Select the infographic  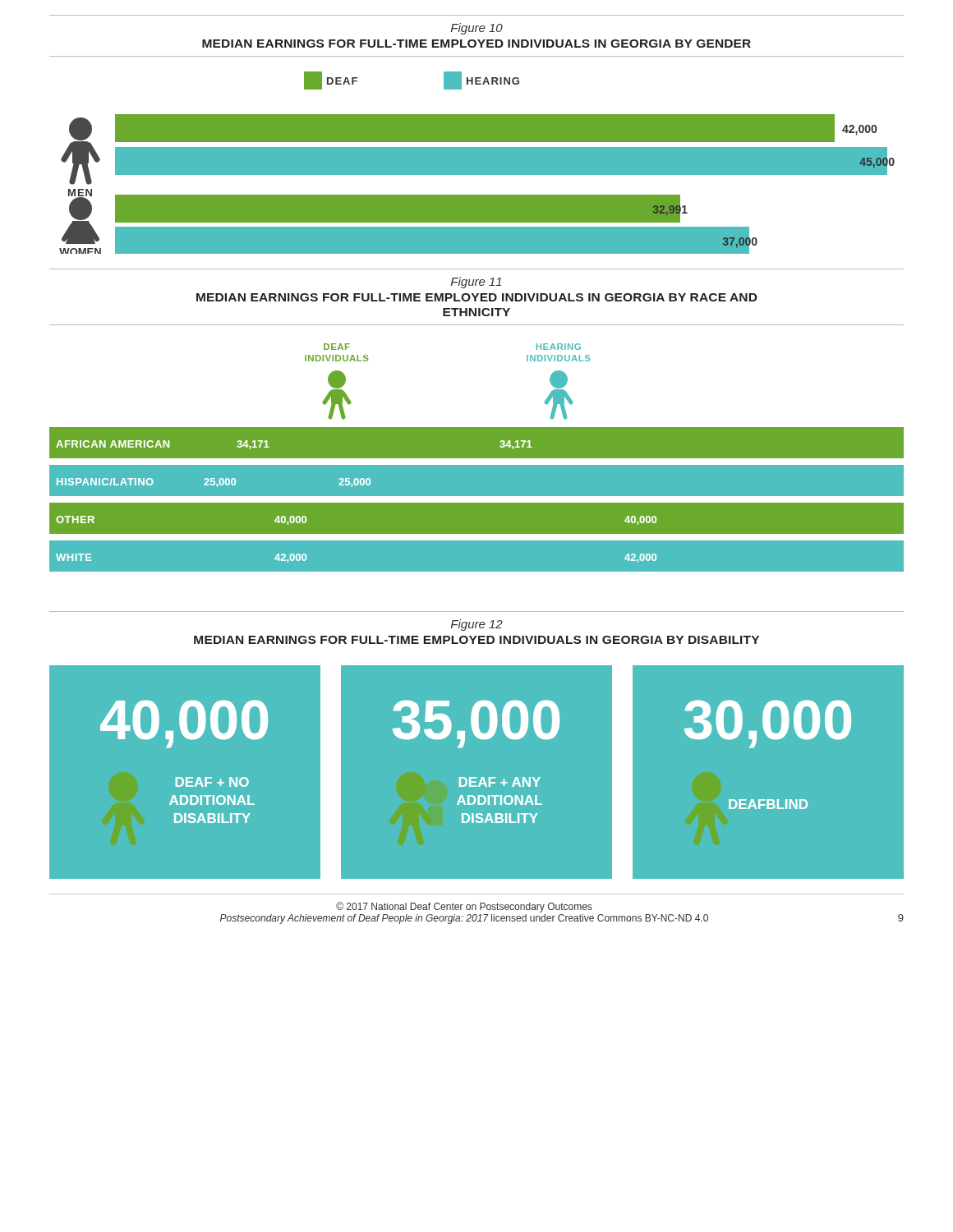pos(476,771)
